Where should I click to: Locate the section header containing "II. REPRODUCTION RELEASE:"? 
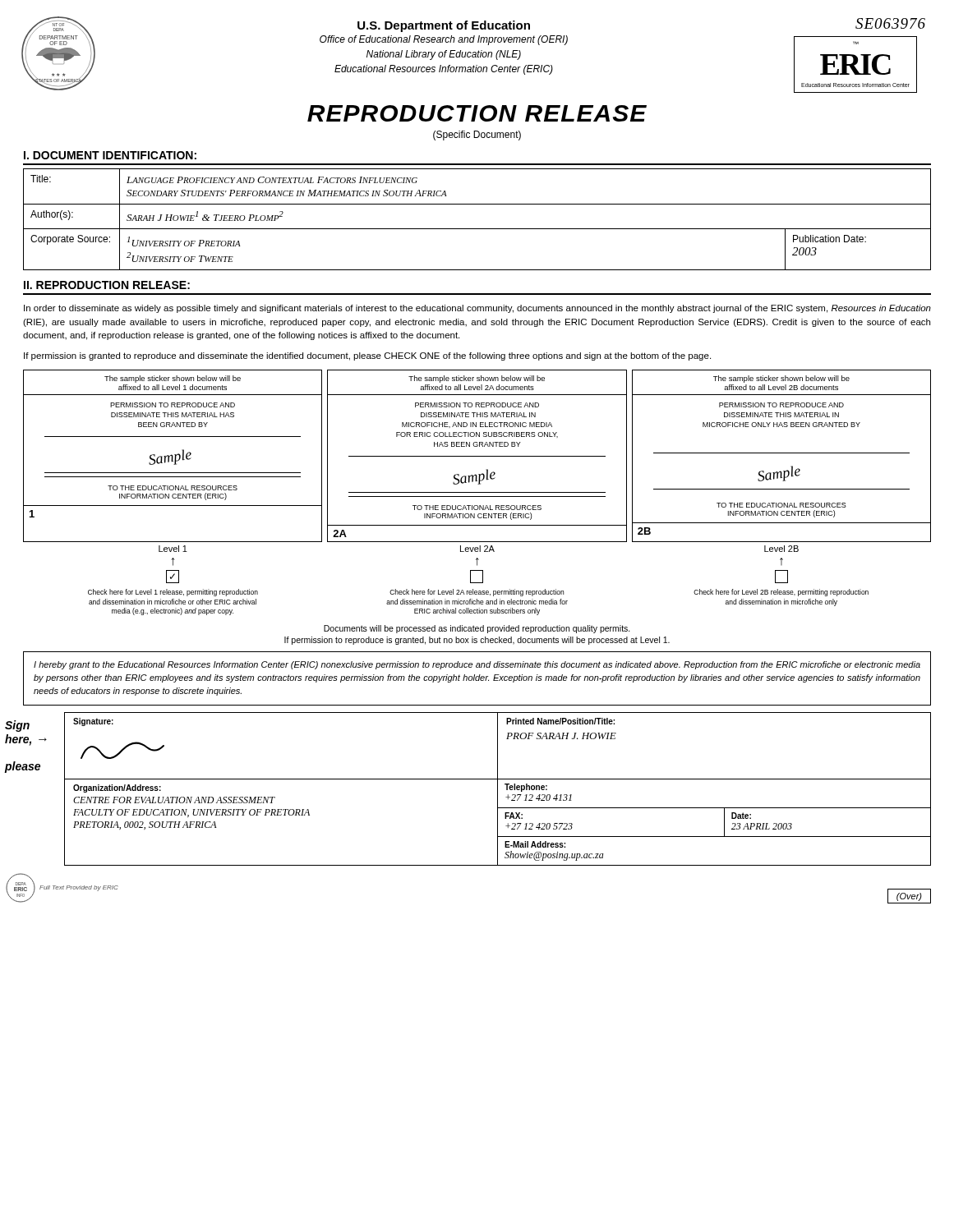(107, 285)
